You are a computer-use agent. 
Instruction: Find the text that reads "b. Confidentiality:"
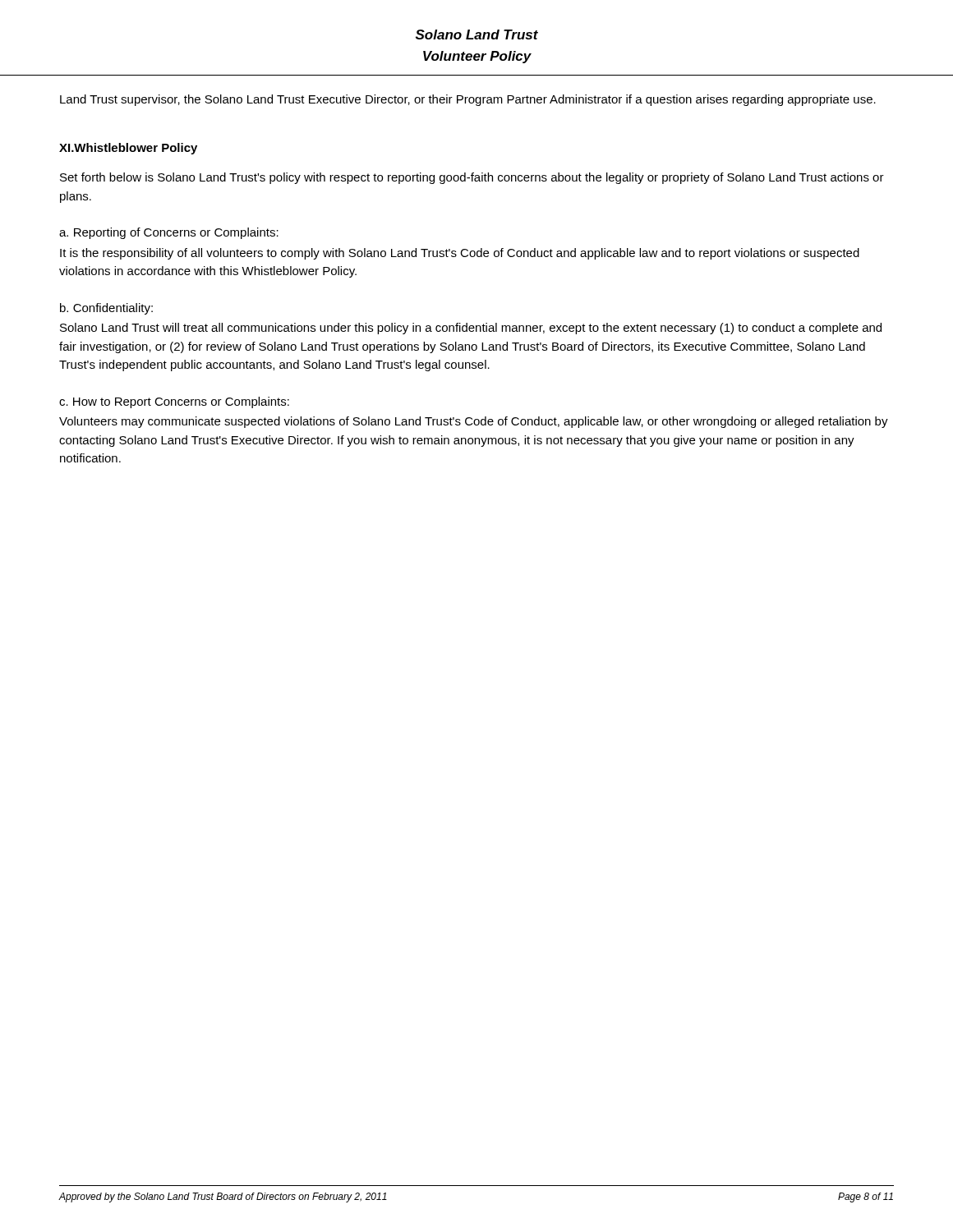pos(106,307)
